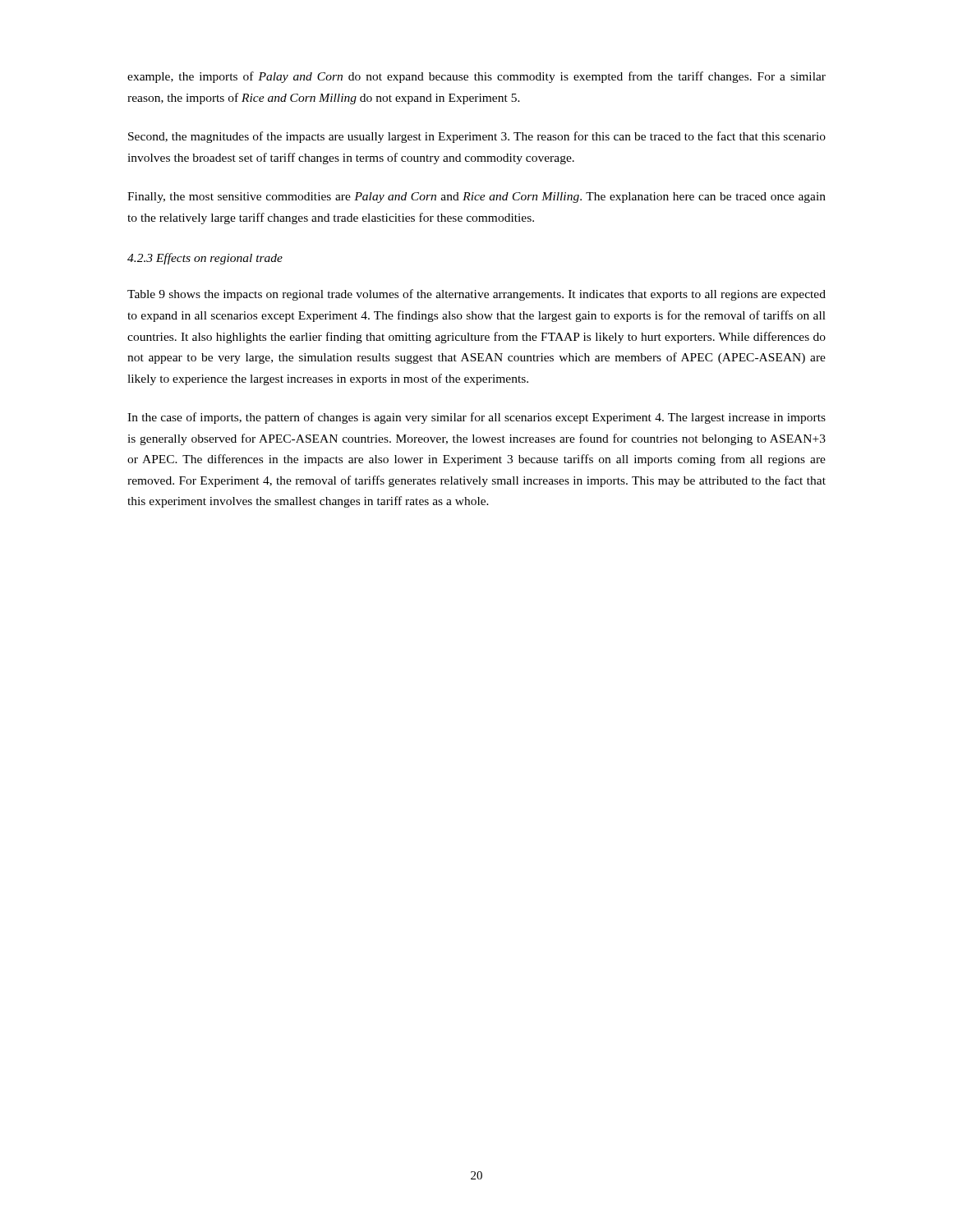
Task: Find the block on this page that starts "Table 9 shows"
Action: click(476, 336)
